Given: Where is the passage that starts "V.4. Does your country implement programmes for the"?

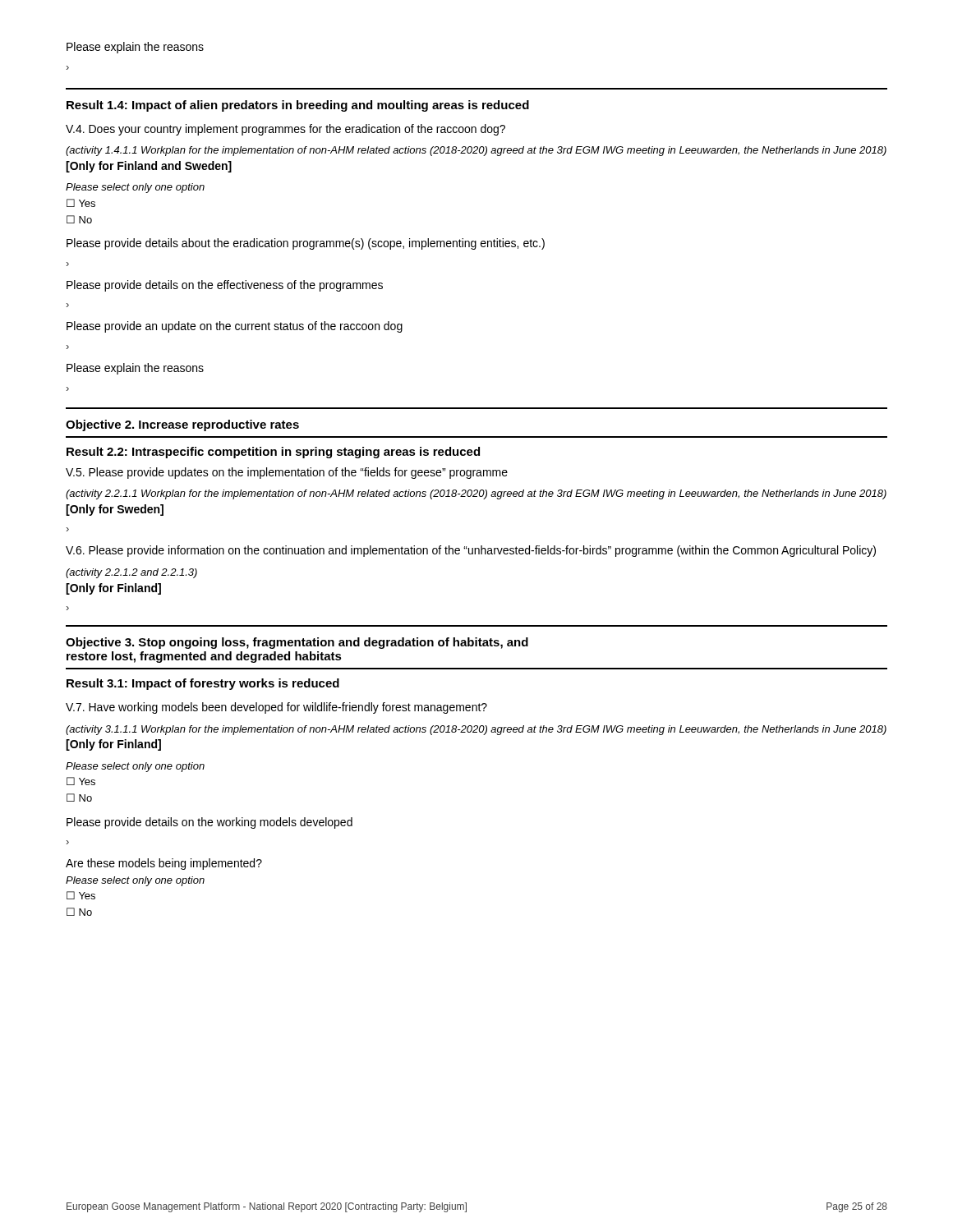Looking at the screenshot, I should click(286, 129).
